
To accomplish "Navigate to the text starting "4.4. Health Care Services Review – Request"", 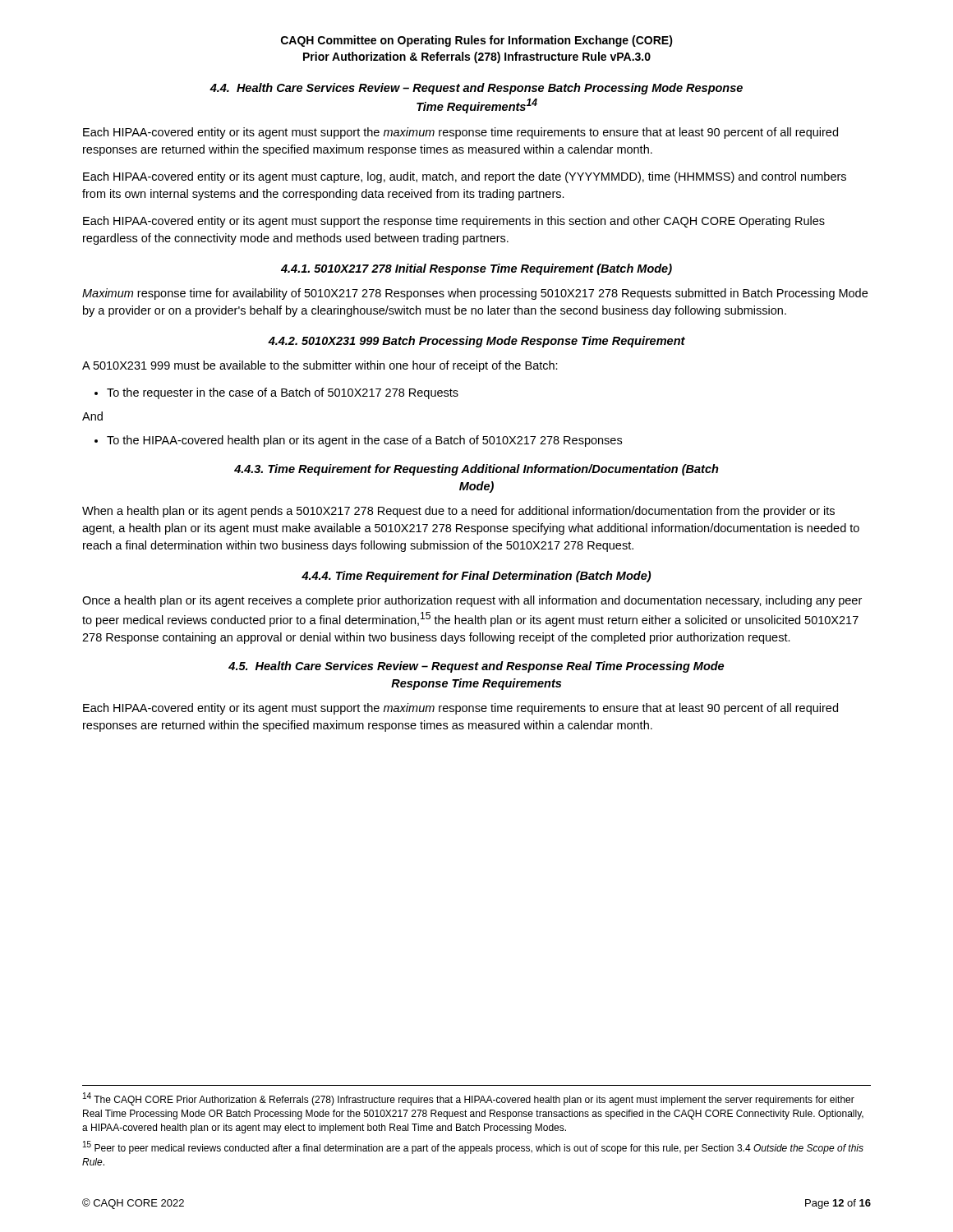I will (476, 98).
